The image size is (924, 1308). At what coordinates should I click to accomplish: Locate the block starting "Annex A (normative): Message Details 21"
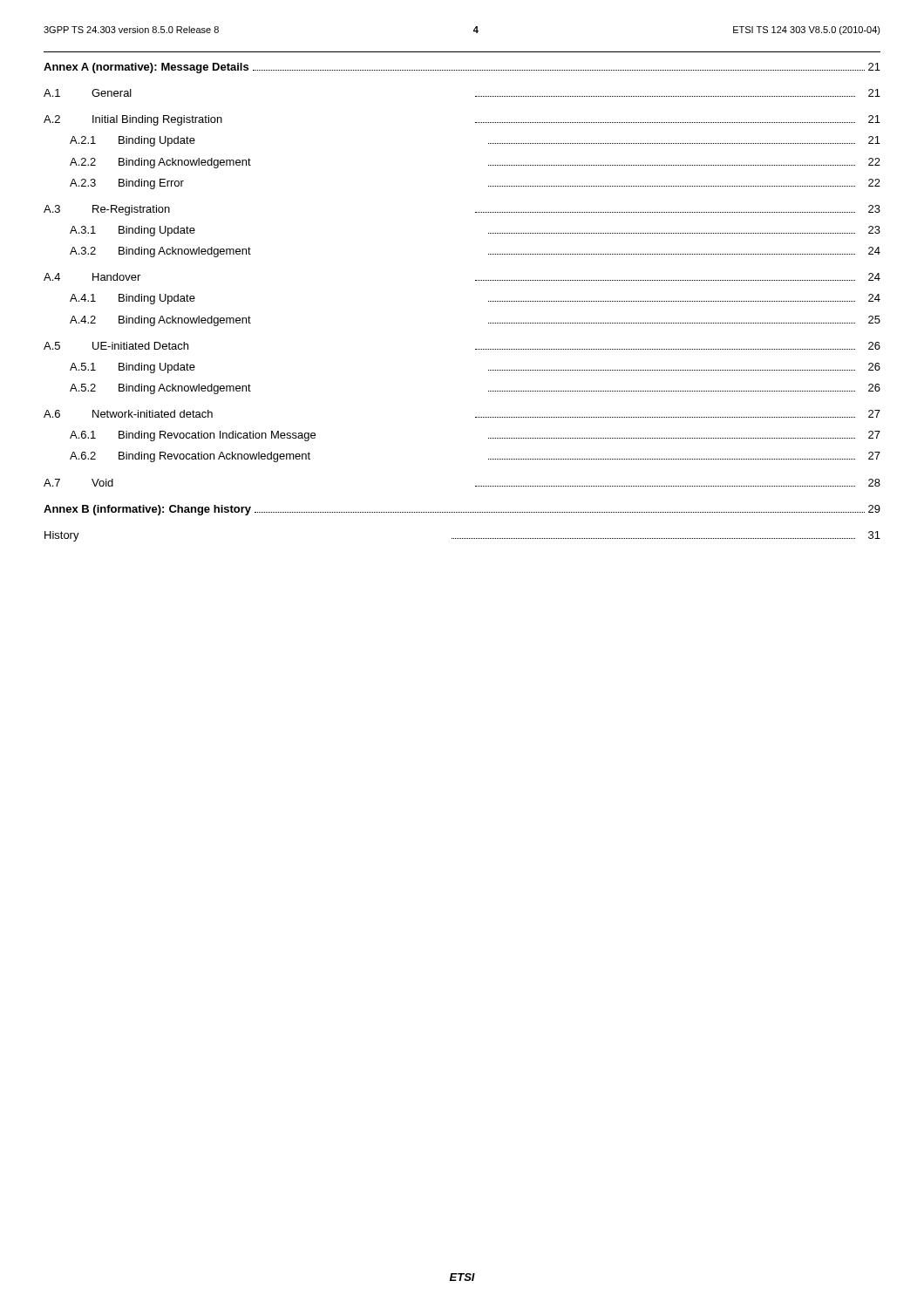pyautogui.click(x=462, y=67)
